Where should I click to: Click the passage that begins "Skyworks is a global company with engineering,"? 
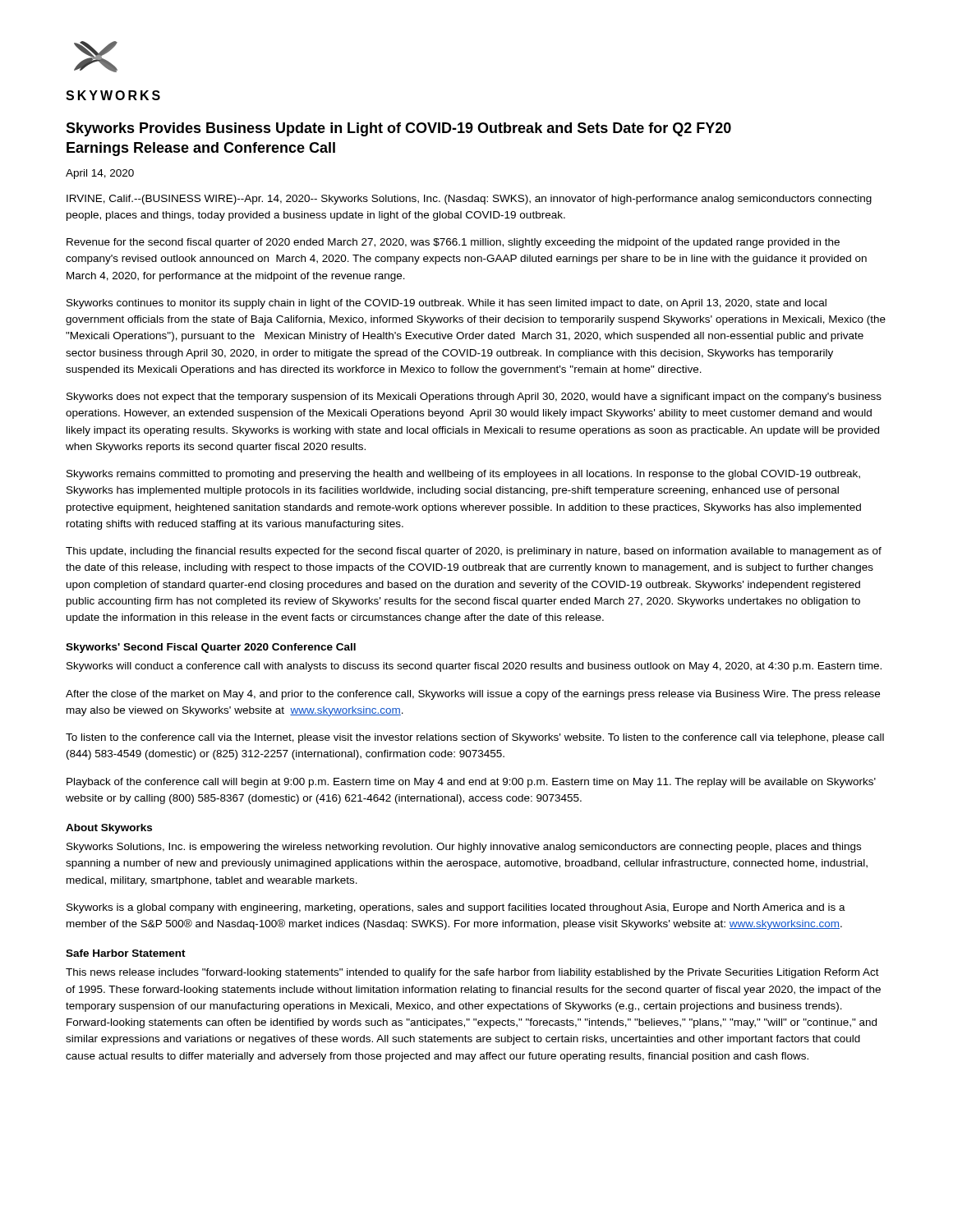click(x=455, y=915)
